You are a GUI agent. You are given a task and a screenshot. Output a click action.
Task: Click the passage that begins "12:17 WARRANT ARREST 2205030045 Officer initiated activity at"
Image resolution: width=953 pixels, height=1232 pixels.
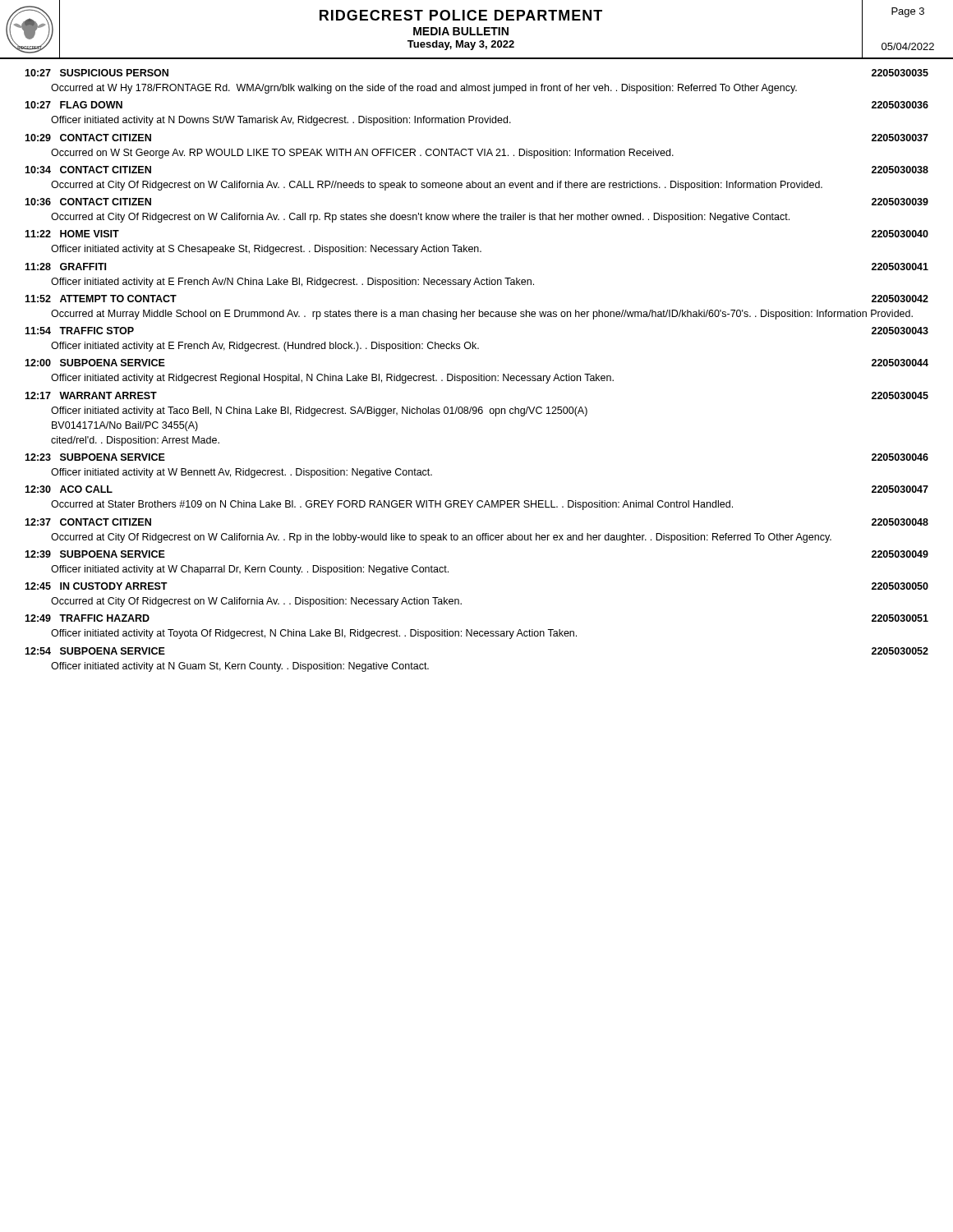pos(476,418)
